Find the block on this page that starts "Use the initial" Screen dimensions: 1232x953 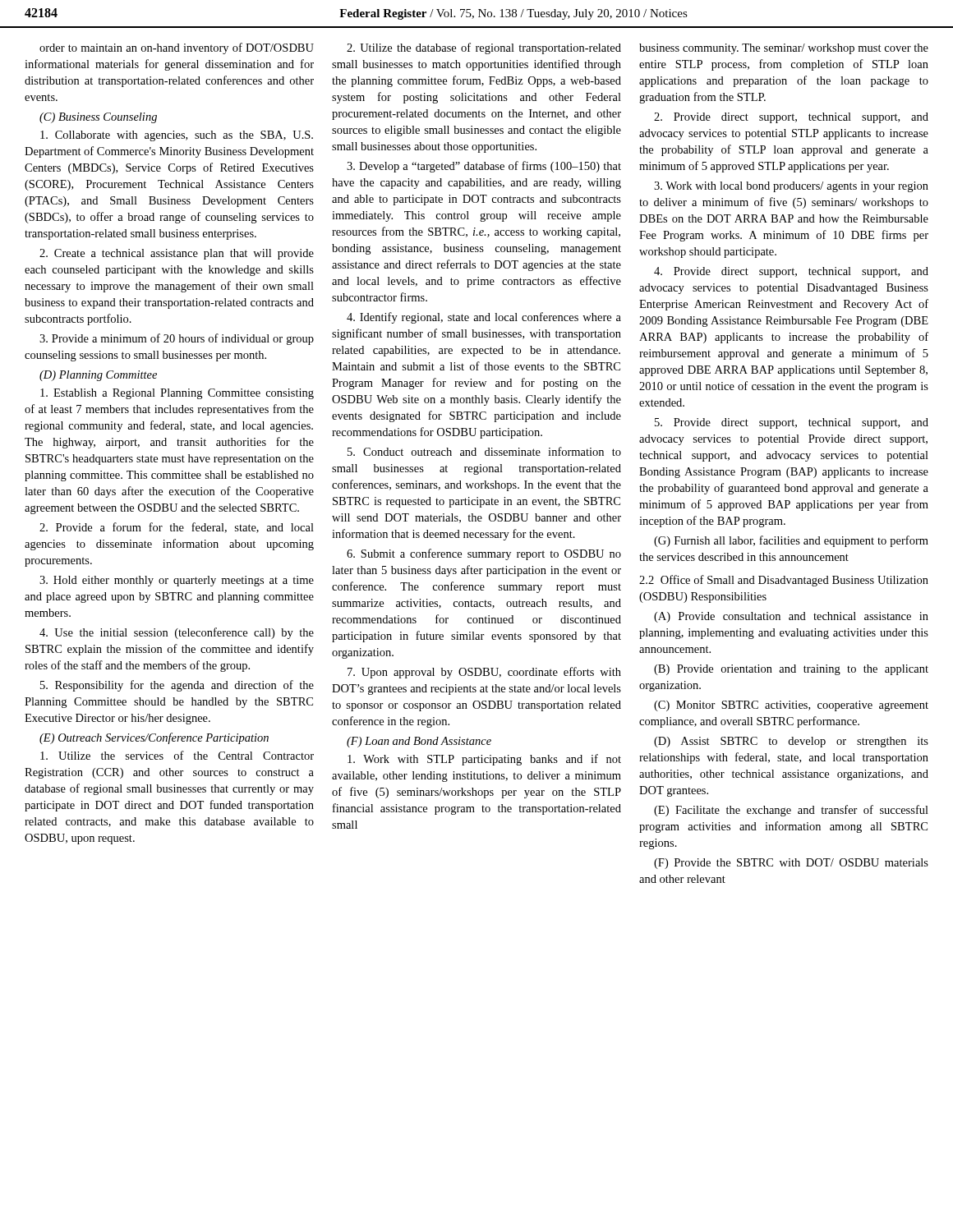169,649
